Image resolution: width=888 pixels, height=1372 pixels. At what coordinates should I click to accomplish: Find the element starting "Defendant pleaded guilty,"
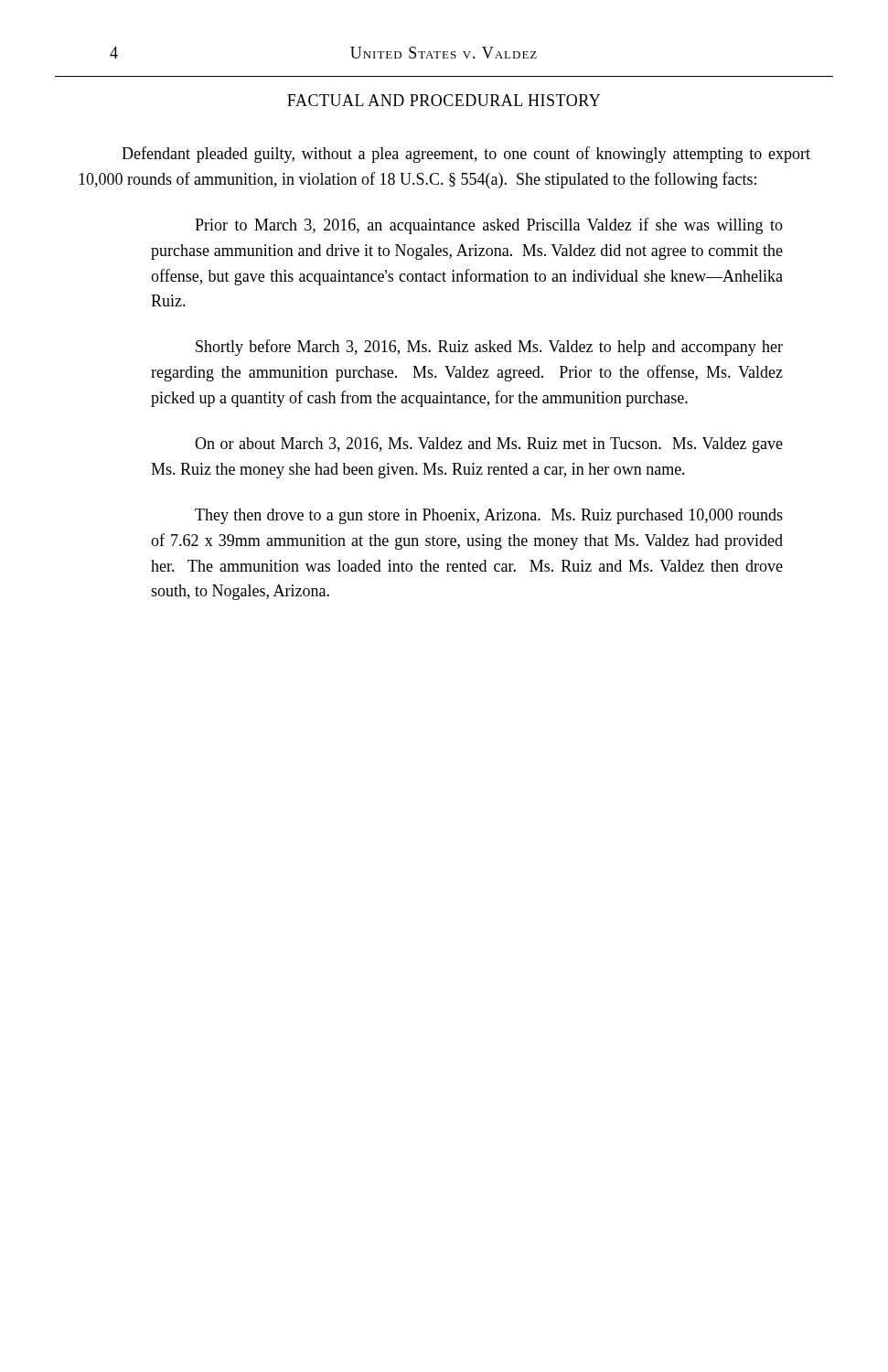point(444,166)
